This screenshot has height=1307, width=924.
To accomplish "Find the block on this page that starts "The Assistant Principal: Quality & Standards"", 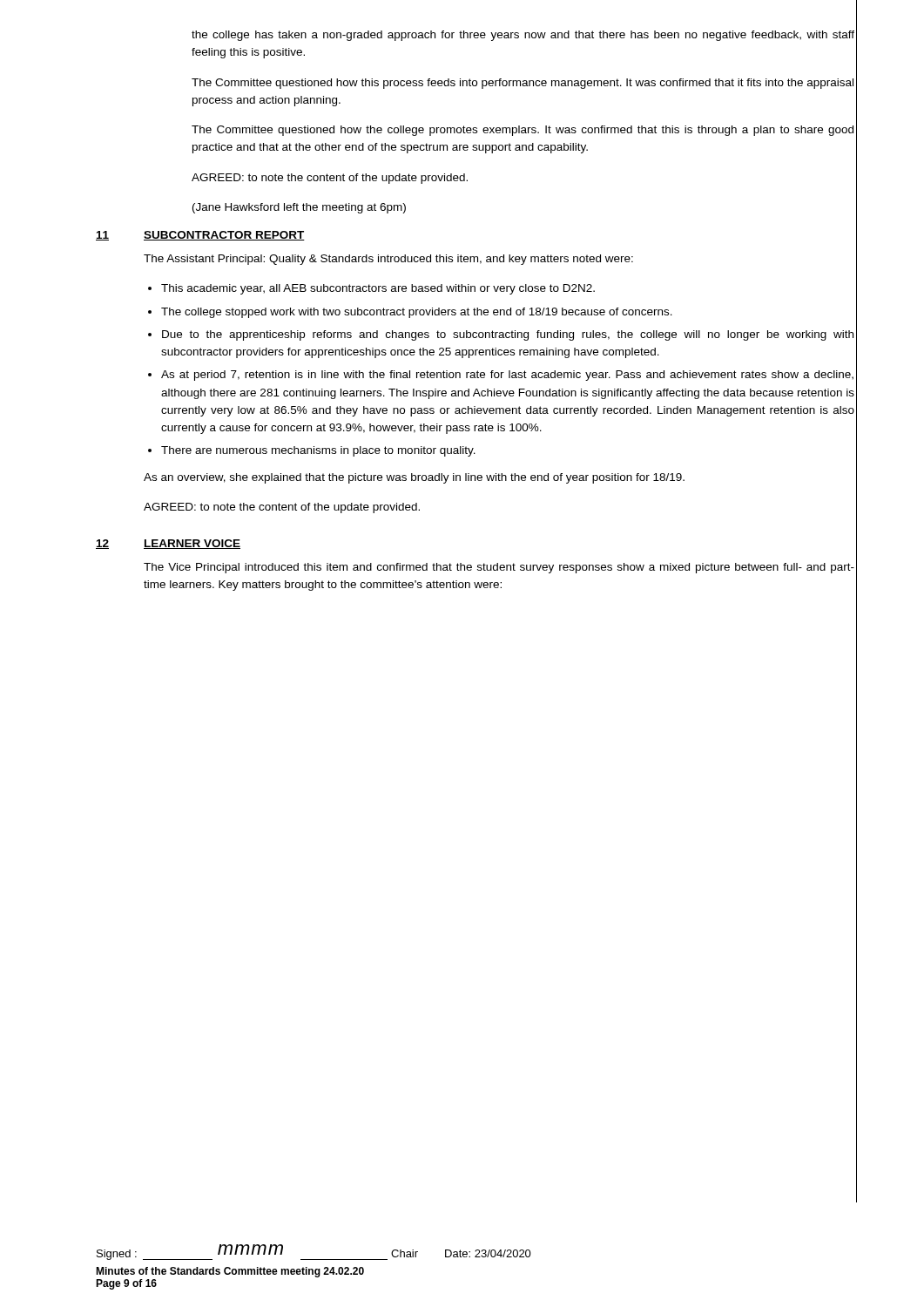I will pyautogui.click(x=389, y=258).
